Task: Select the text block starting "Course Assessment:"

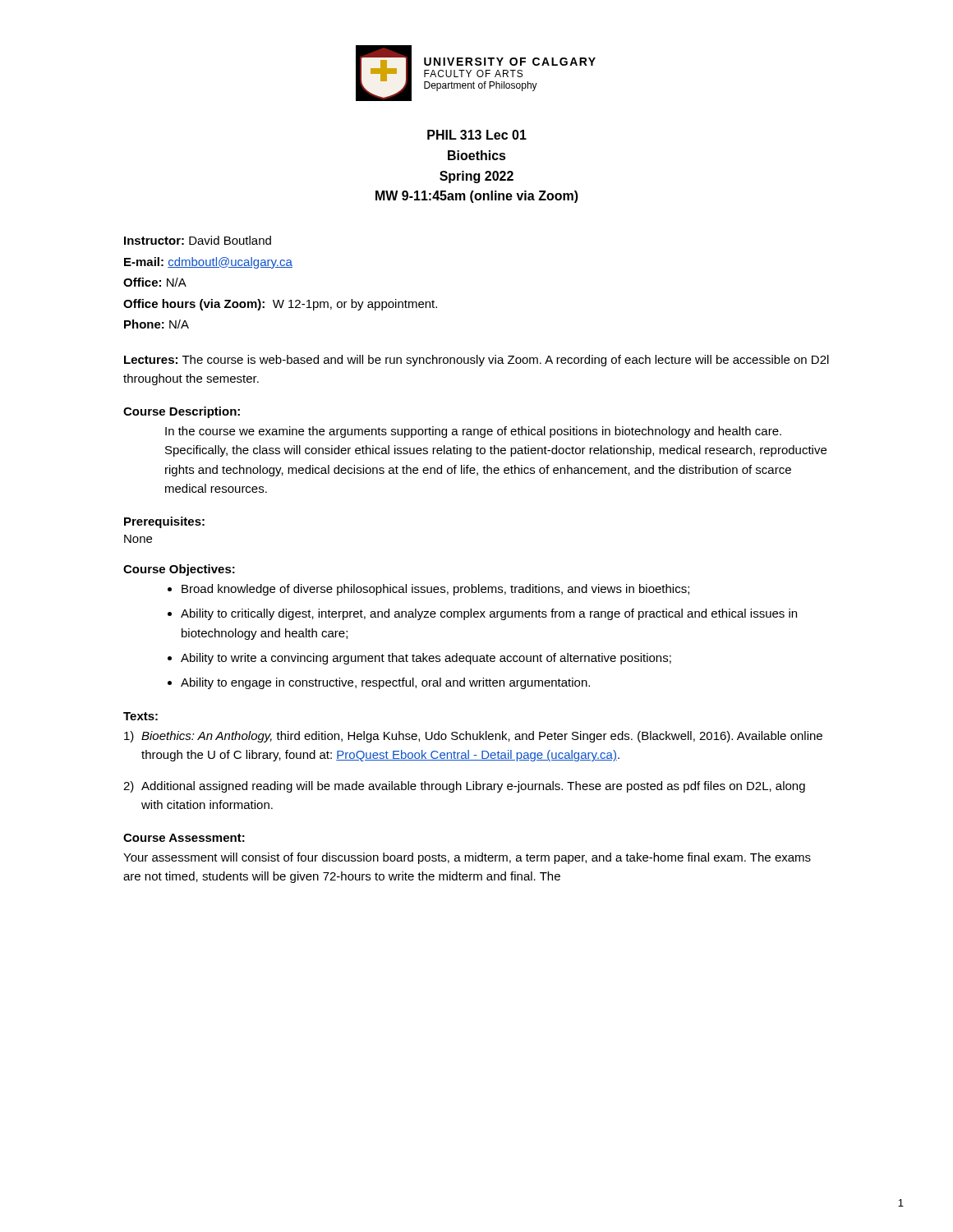Action: [184, 838]
